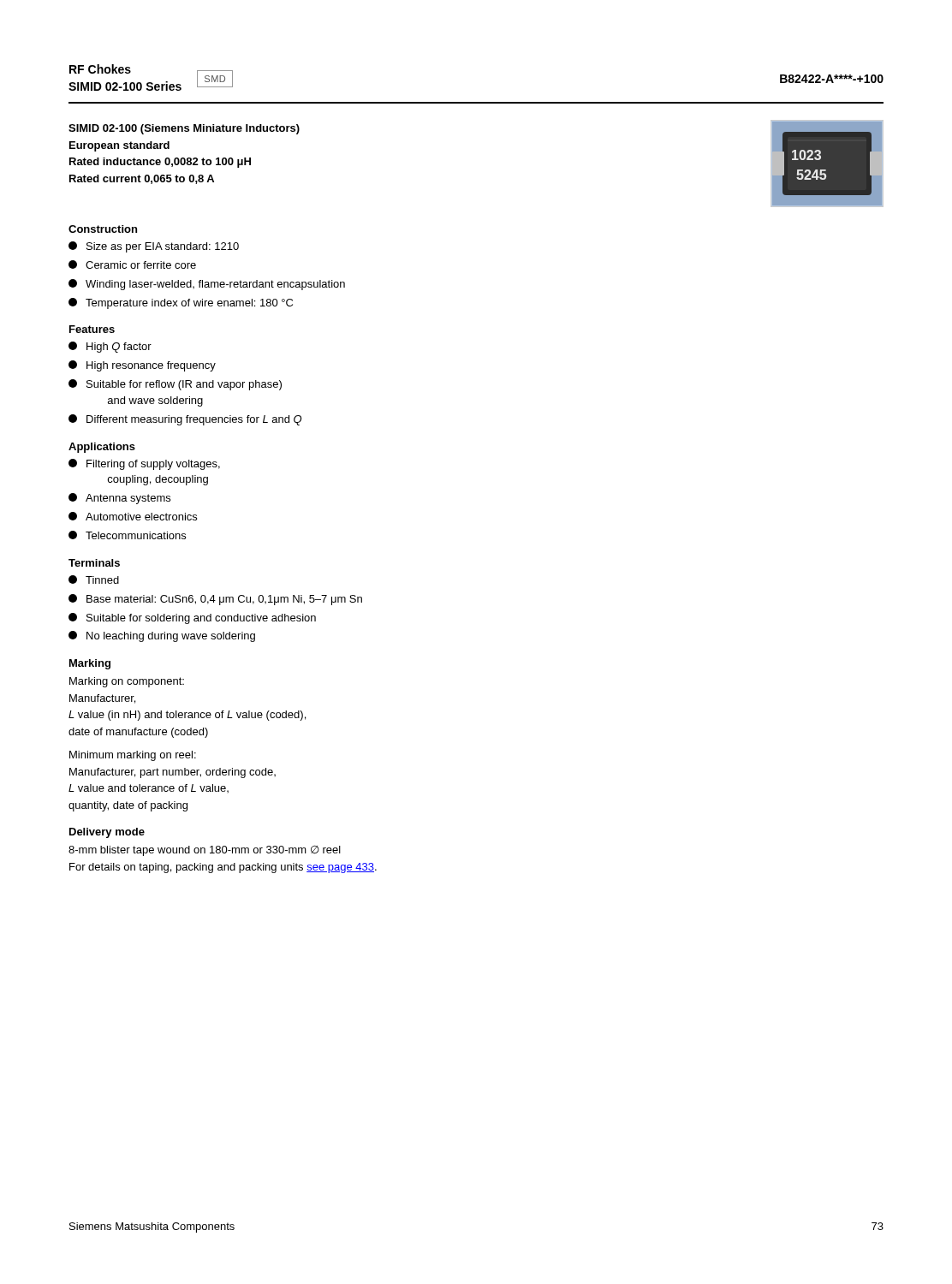The image size is (952, 1284).
Task: Find the list item containing "Size as per EIA standard: 1210"
Action: pos(154,247)
